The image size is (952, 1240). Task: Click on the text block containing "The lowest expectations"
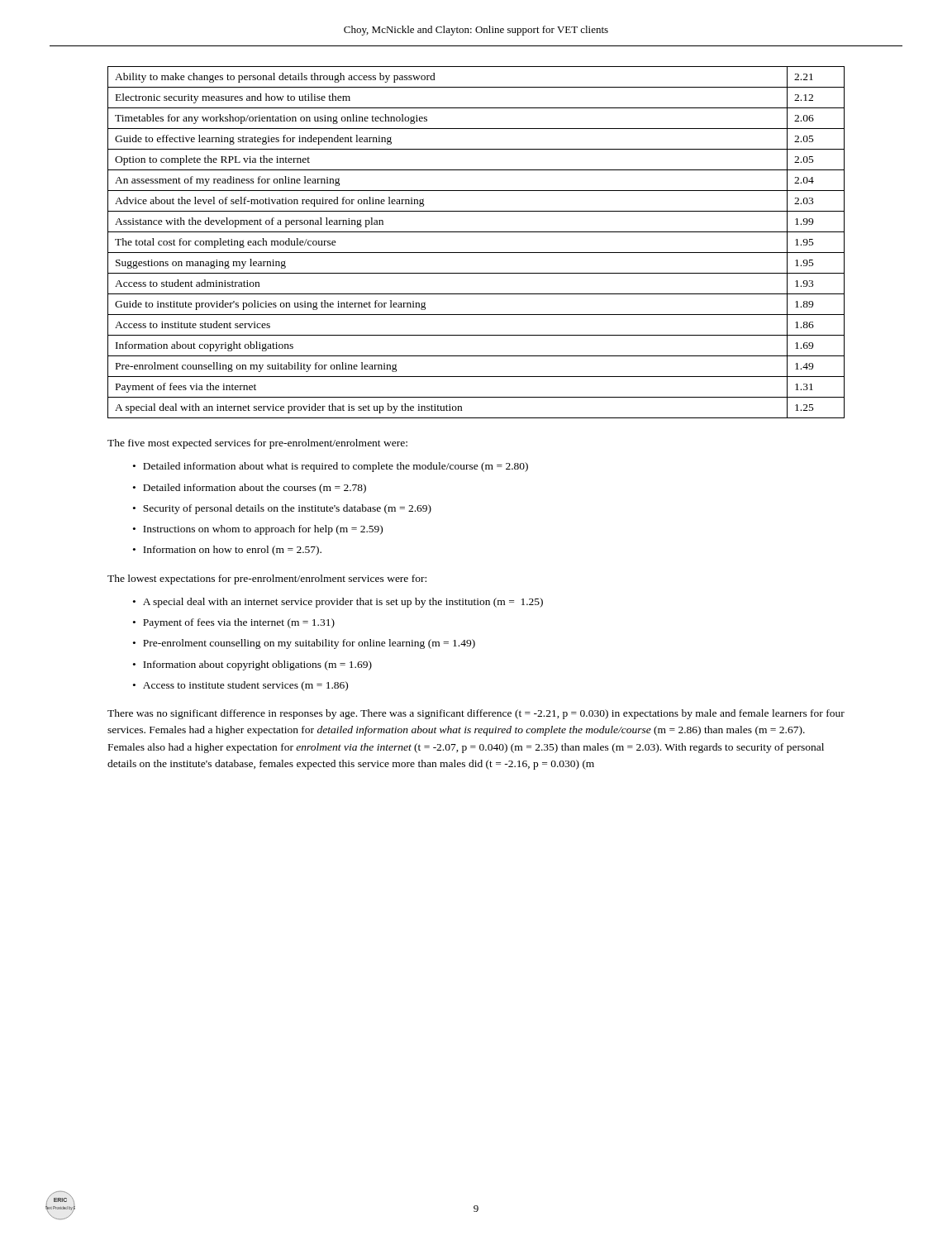click(267, 578)
